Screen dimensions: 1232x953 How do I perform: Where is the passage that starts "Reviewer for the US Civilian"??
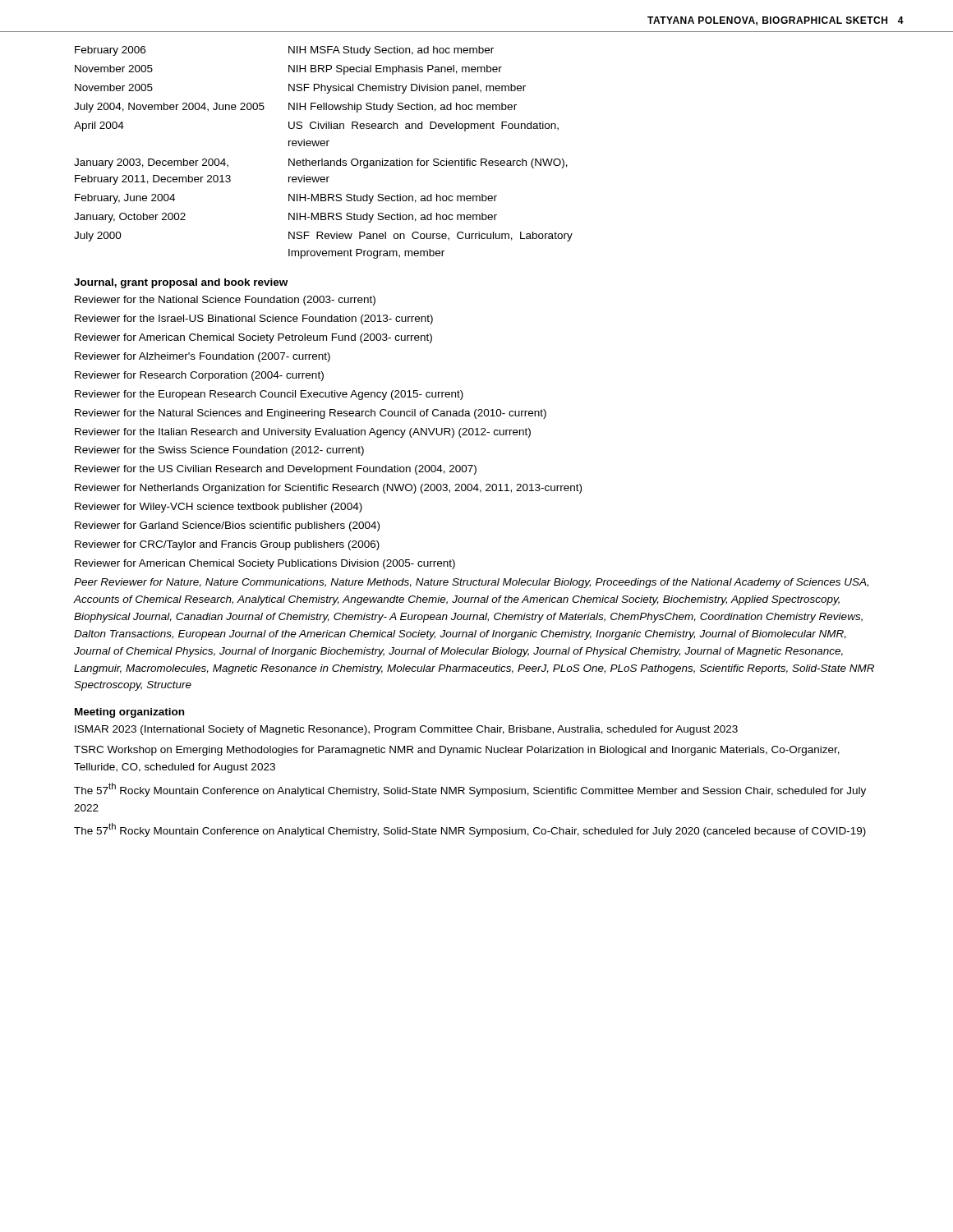pos(276,469)
